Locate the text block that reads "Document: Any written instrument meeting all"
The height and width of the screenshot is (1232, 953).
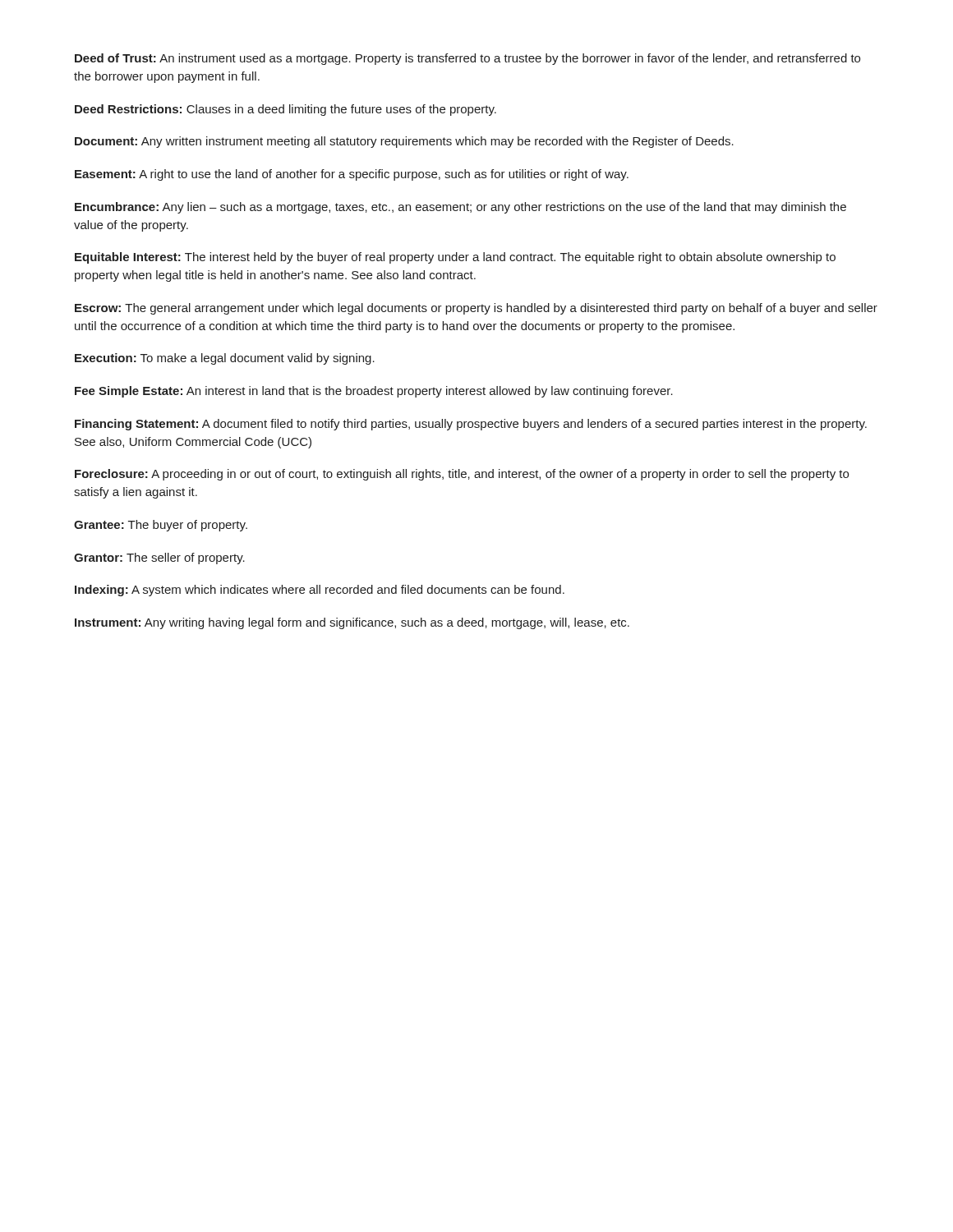click(404, 141)
